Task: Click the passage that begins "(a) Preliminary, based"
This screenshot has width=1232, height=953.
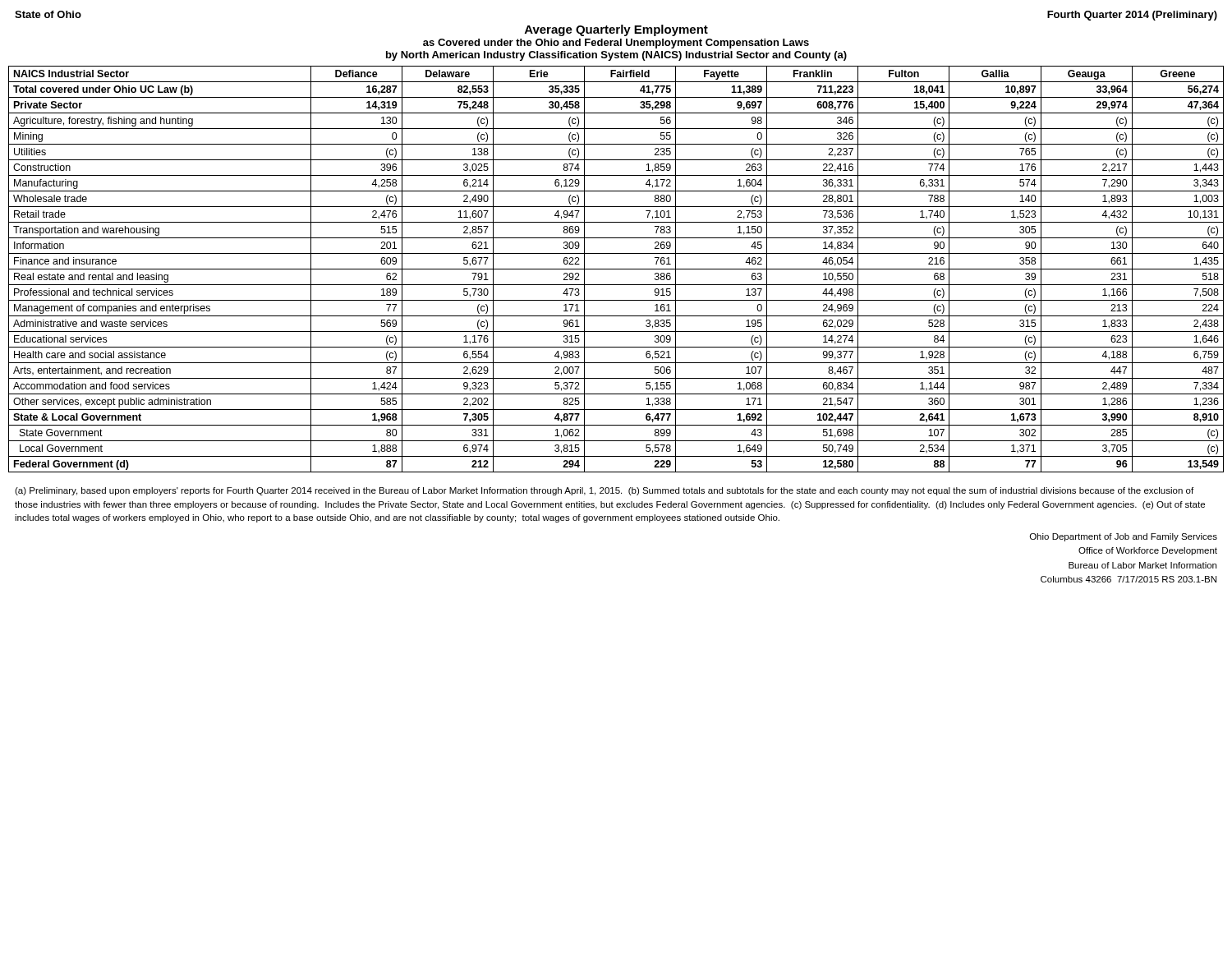Action: tap(616, 504)
